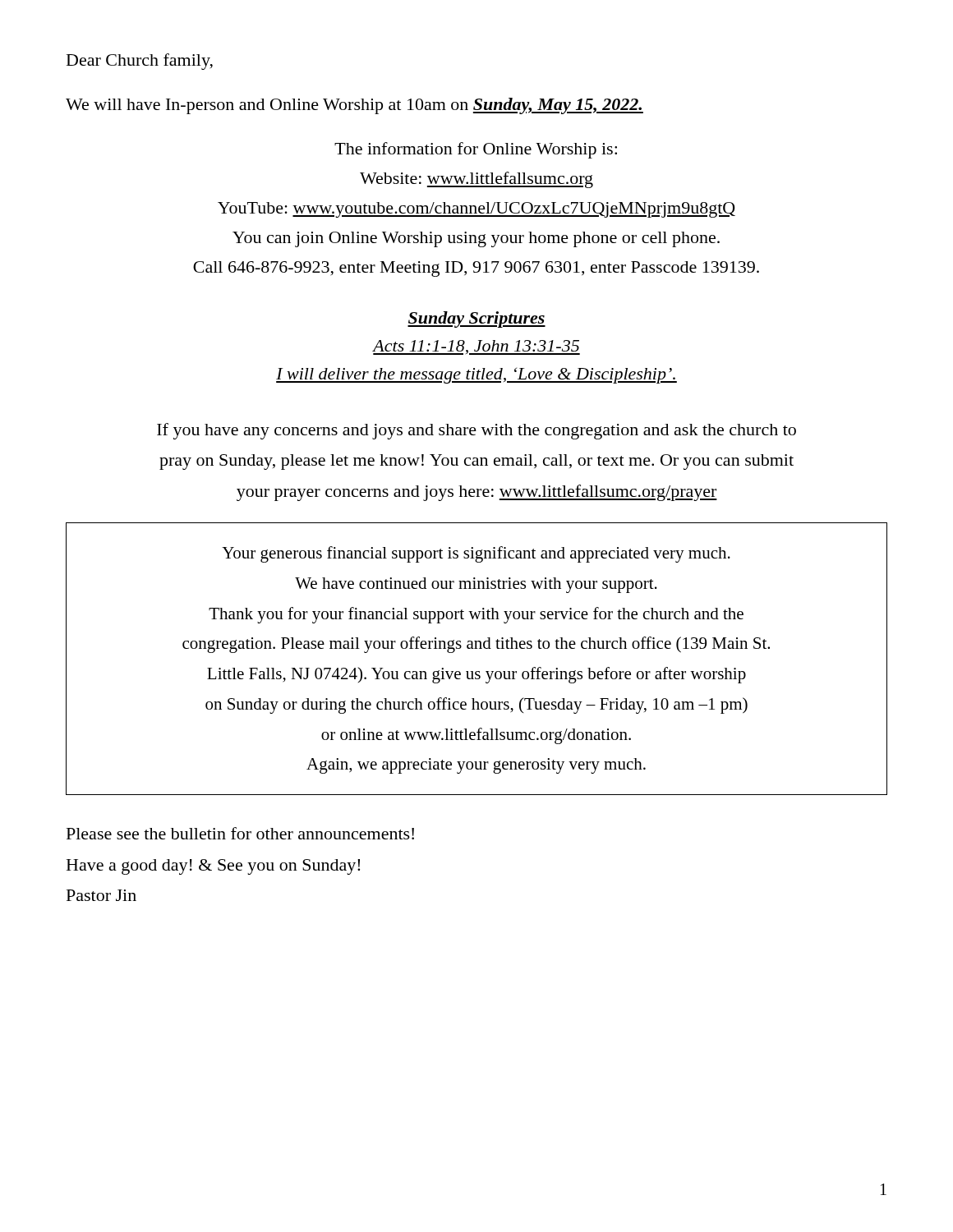Image resolution: width=953 pixels, height=1232 pixels.
Task: Navigate to the passage starting "You can join Online Worship using"
Action: [x=476, y=237]
